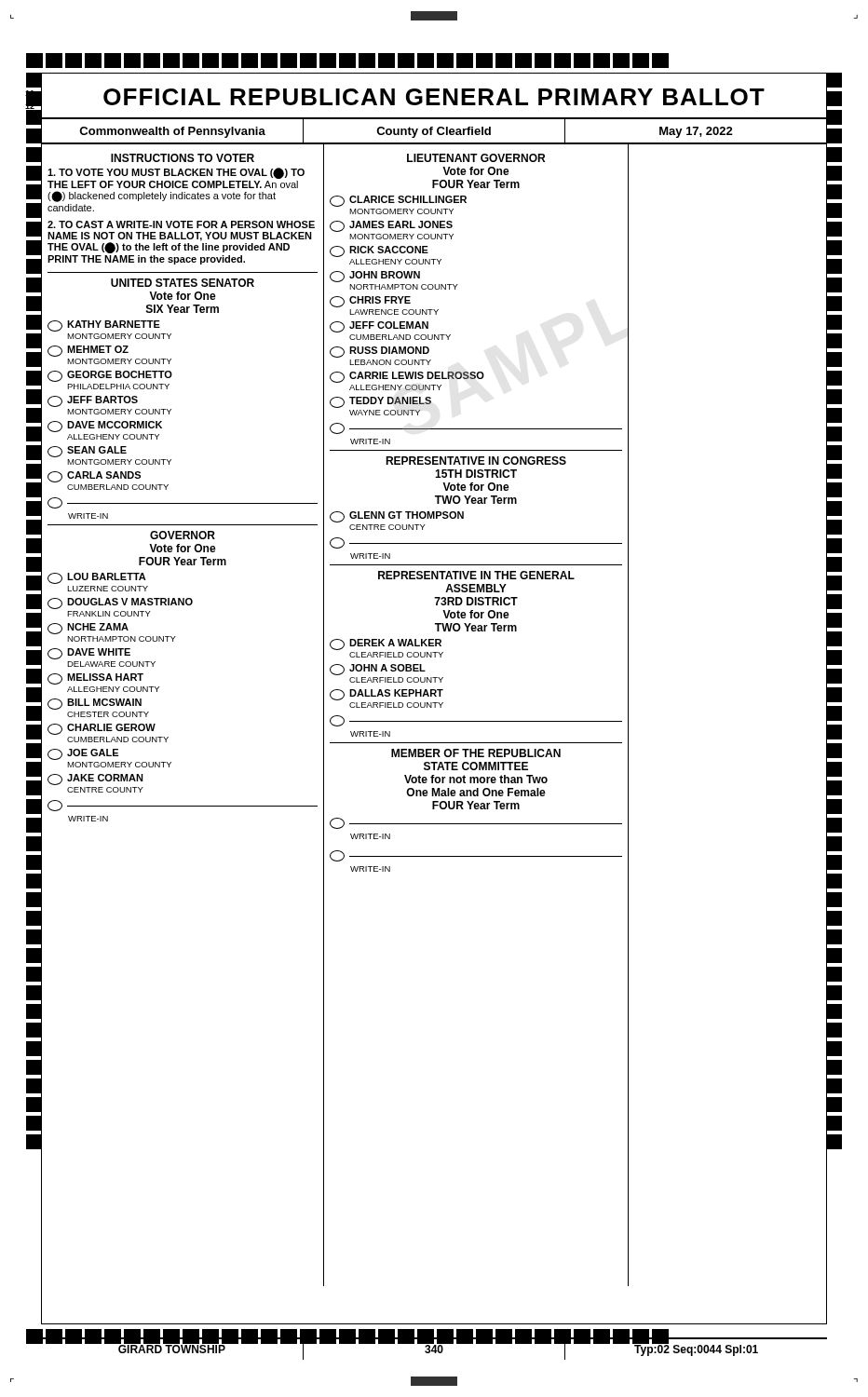Where is the passage that starts "TO VOTE YOU"?
Viewport: 868px width, 1397px height.
[x=183, y=190]
